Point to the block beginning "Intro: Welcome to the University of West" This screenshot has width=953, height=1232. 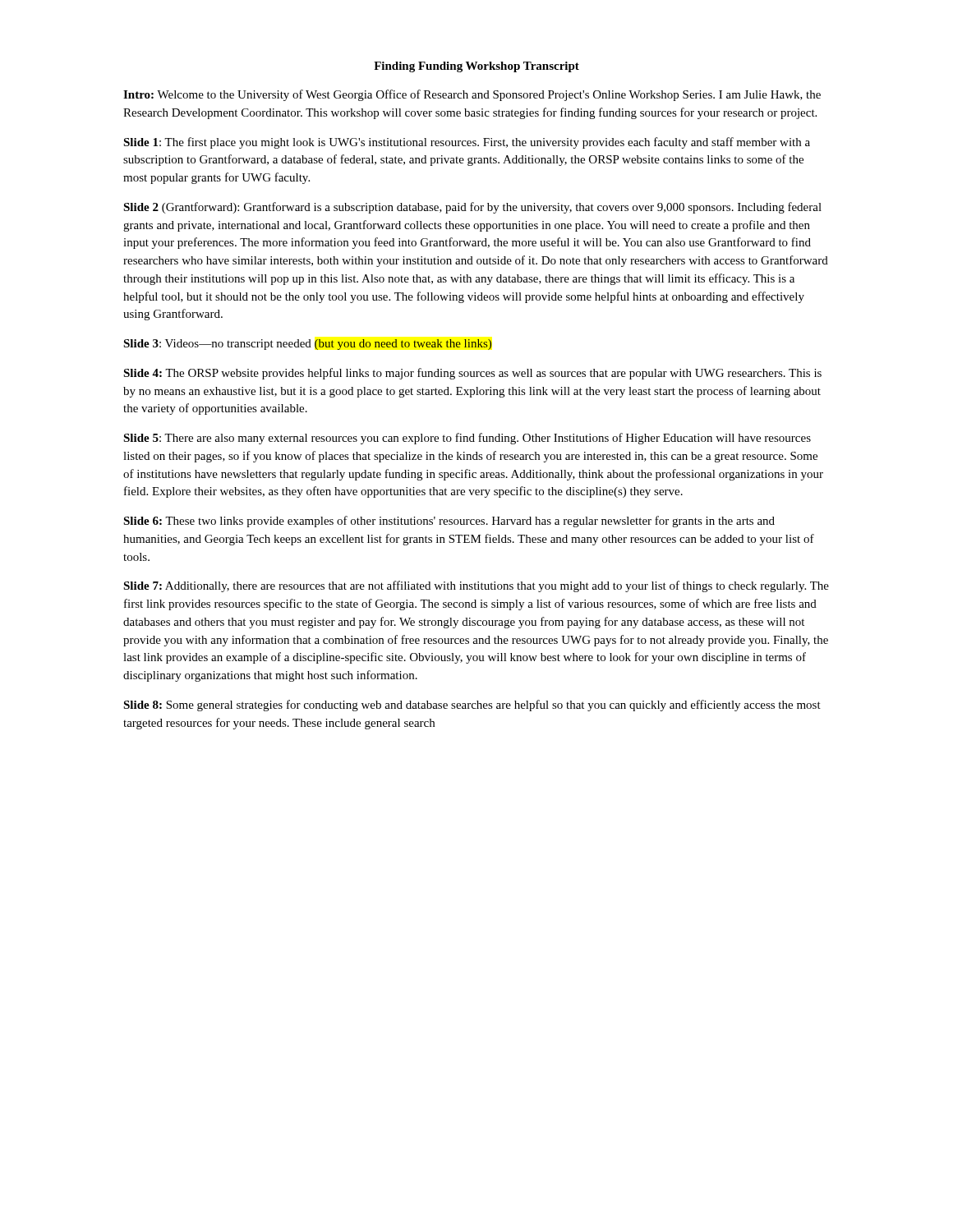pyautogui.click(x=472, y=103)
